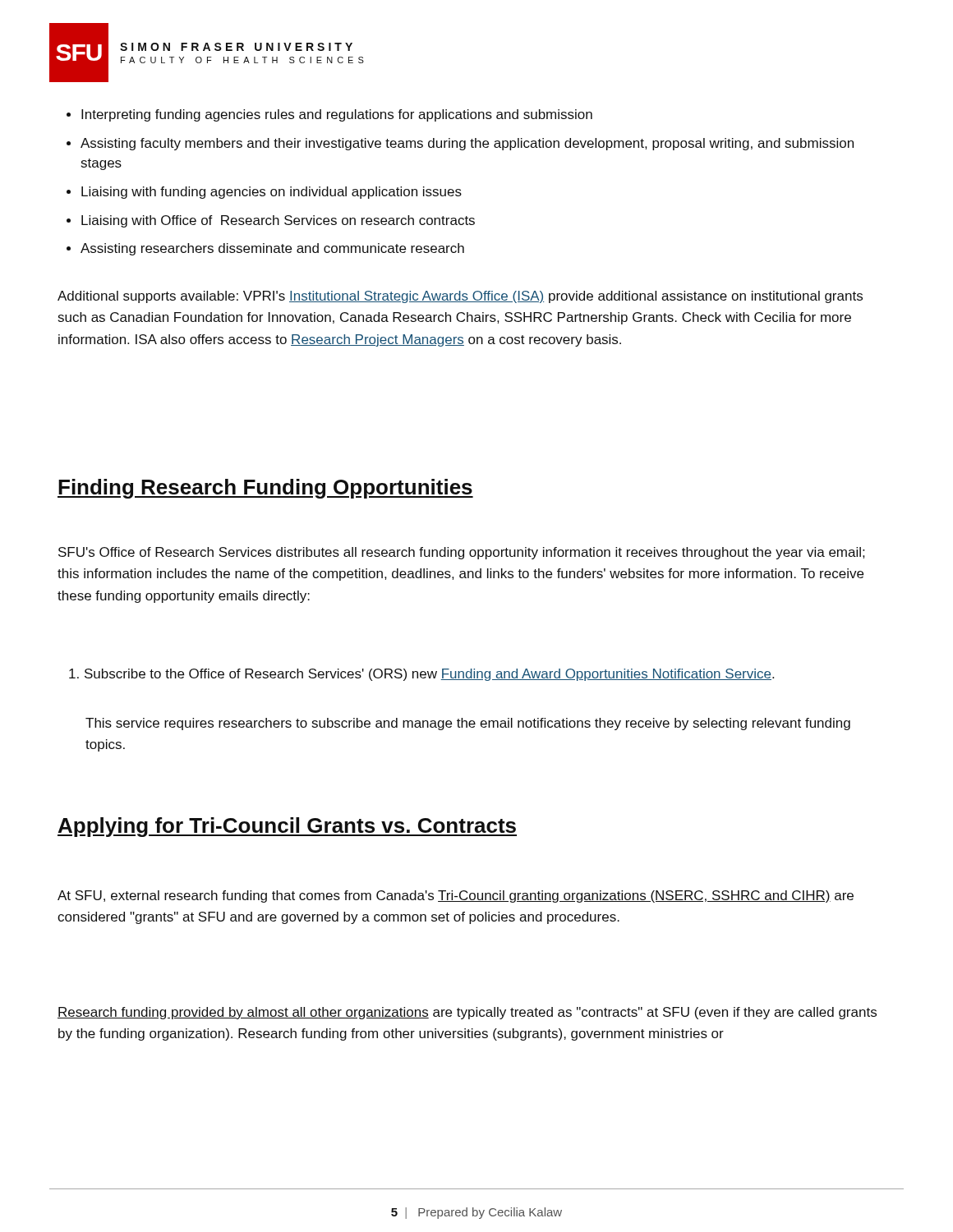Find the block on this page that starts "Subscribe to the Office"
Viewport: 953px width, 1232px height.
pos(472,674)
